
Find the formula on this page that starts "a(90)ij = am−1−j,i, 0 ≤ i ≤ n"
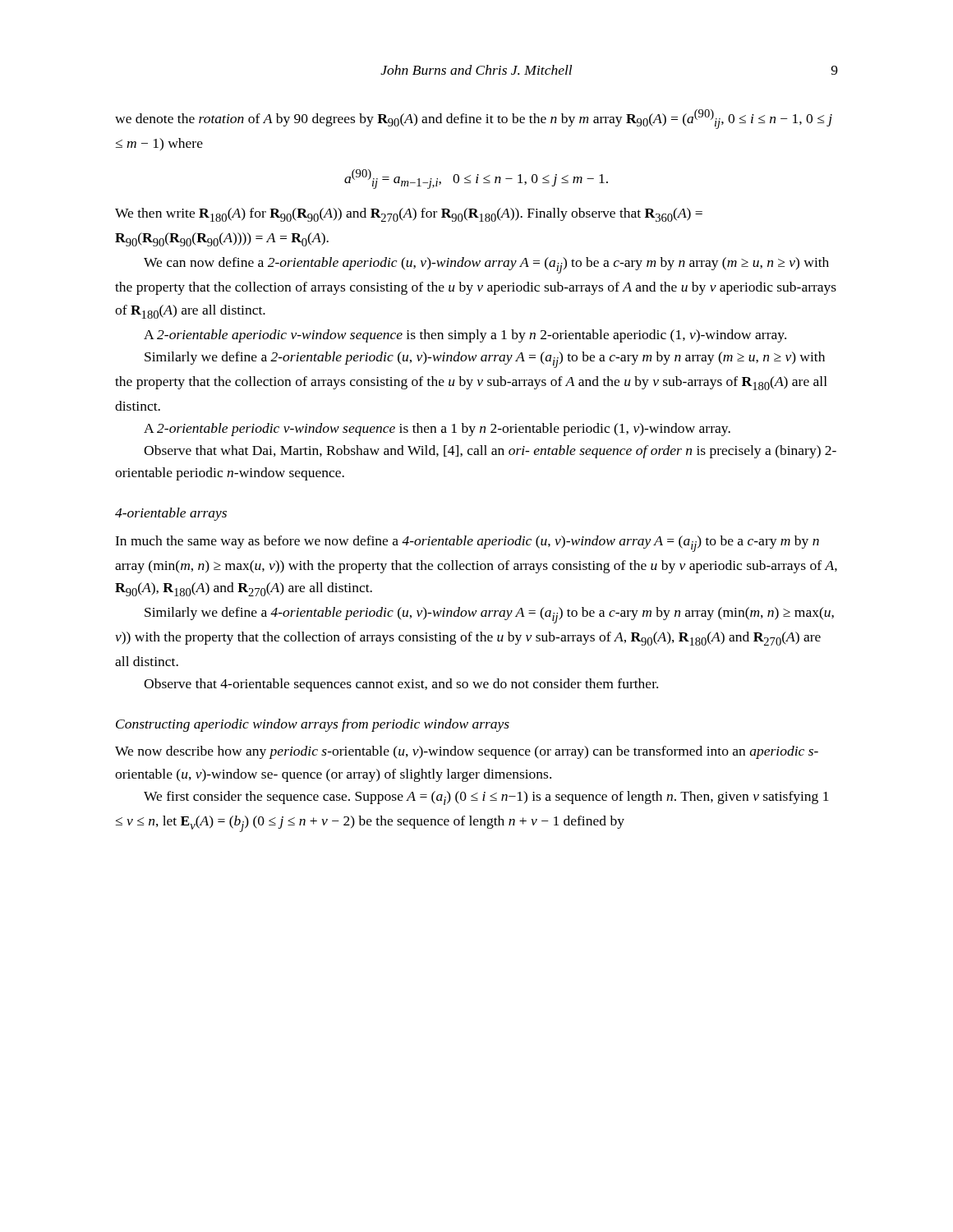(x=476, y=178)
